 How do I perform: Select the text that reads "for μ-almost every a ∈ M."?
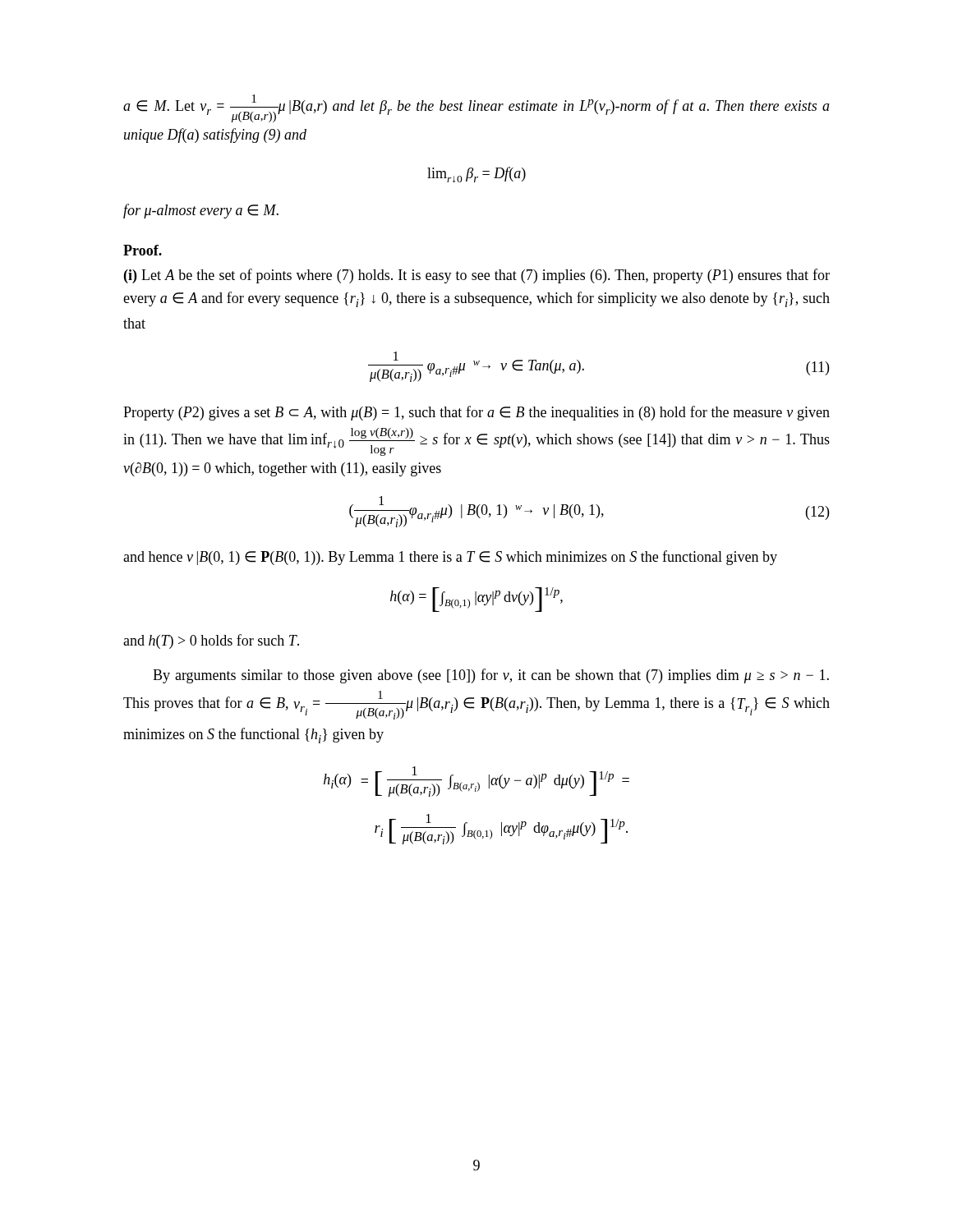coord(201,210)
